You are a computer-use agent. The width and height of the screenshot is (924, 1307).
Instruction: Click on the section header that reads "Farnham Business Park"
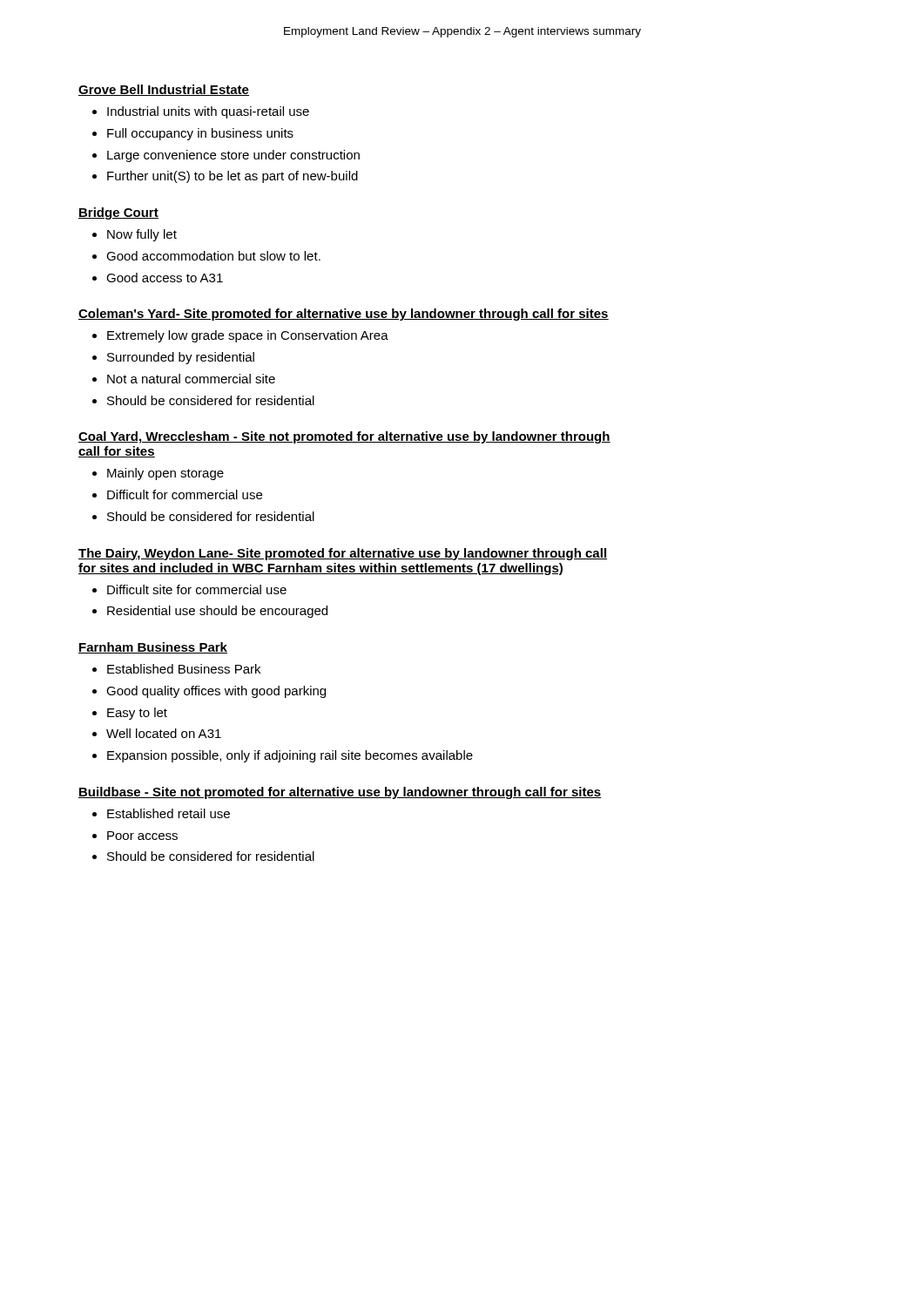tap(153, 647)
